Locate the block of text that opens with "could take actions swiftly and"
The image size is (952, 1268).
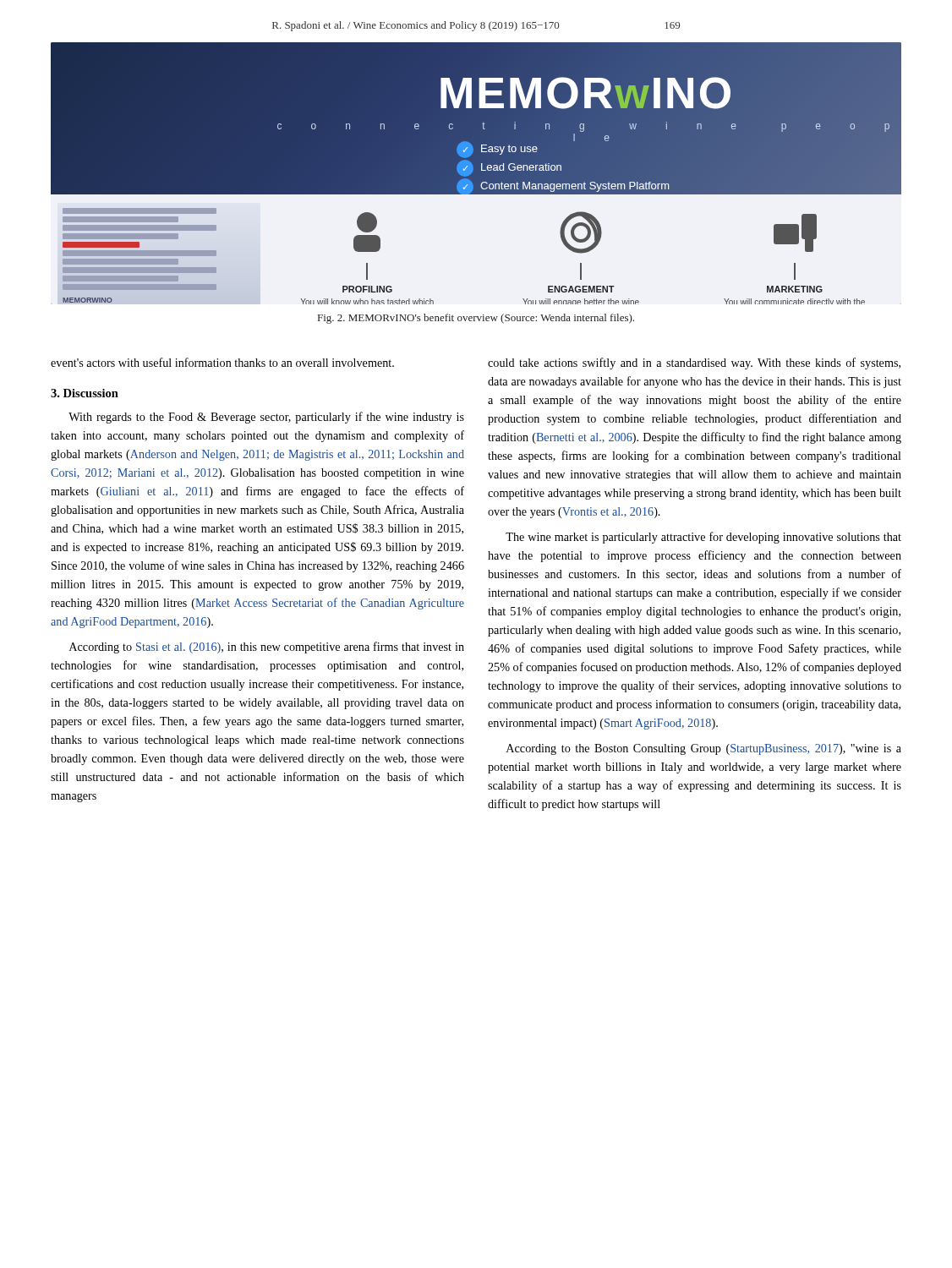coord(695,583)
